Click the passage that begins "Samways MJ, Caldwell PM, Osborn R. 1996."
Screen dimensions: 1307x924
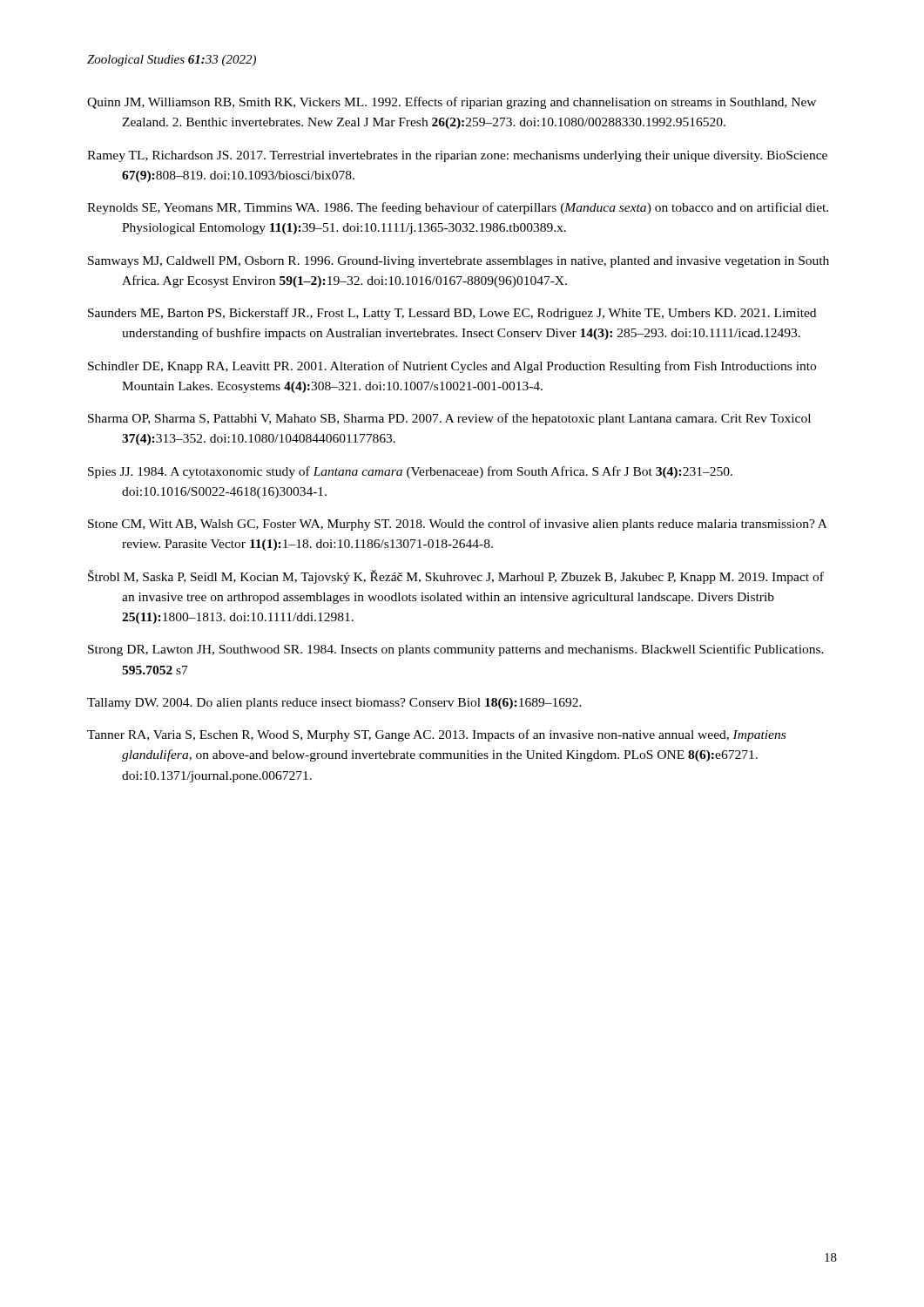(x=458, y=270)
